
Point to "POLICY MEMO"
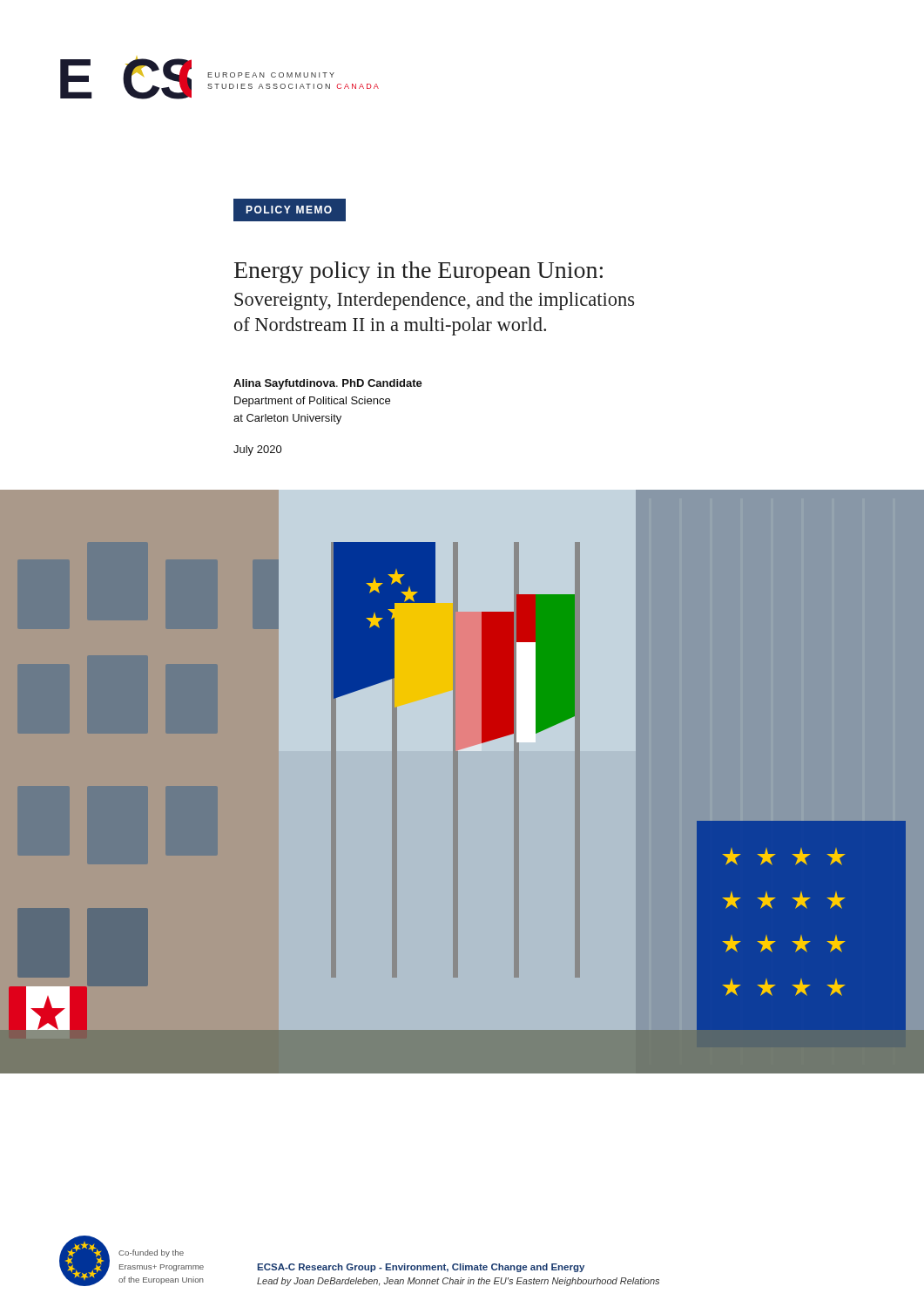coord(289,210)
